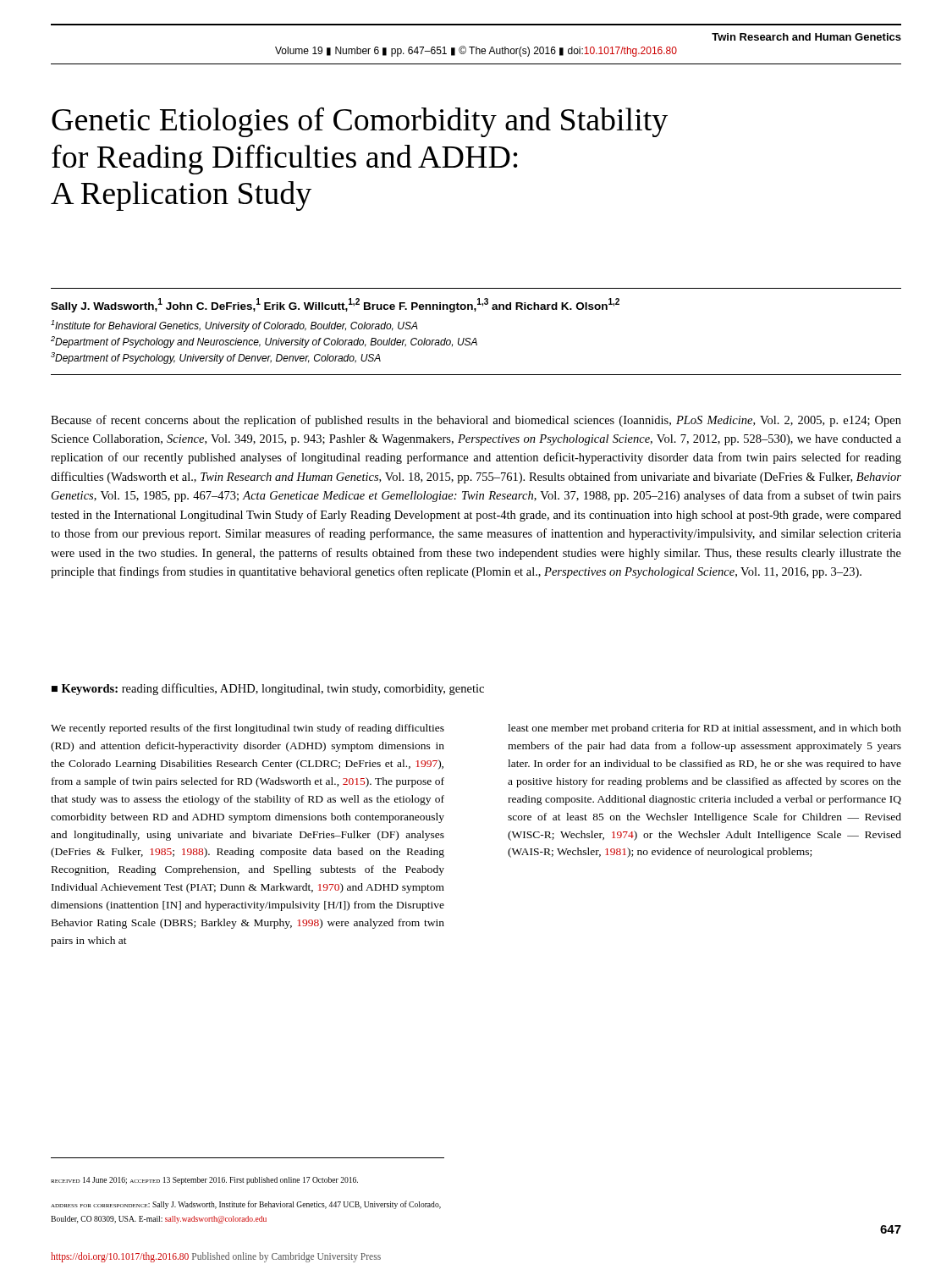The width and height of the screenshot is (952, 1270).
Task: Click the footnote
Action: pos(248,1200)
